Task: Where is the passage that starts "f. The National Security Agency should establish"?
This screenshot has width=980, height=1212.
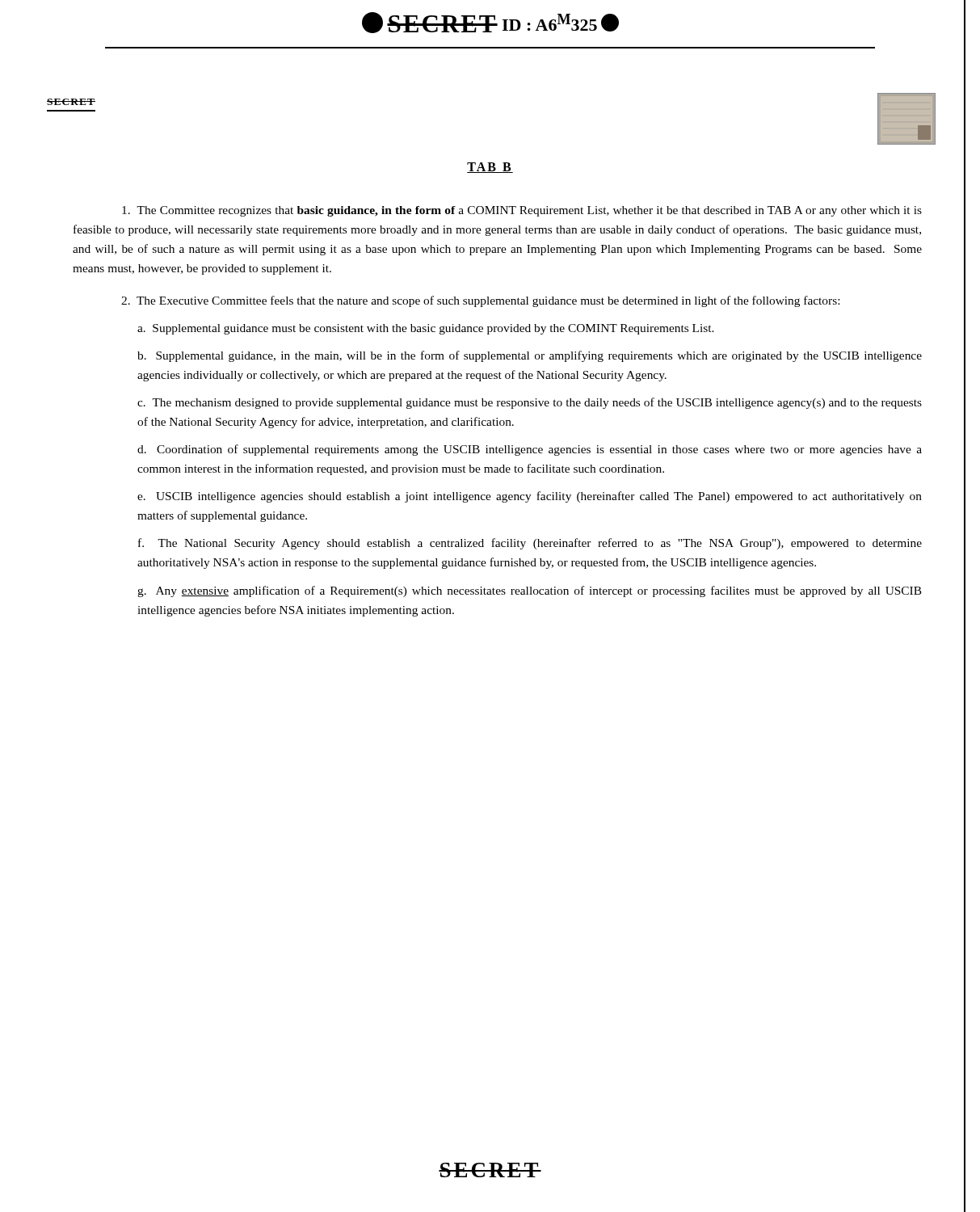Action: click(530, 553)
